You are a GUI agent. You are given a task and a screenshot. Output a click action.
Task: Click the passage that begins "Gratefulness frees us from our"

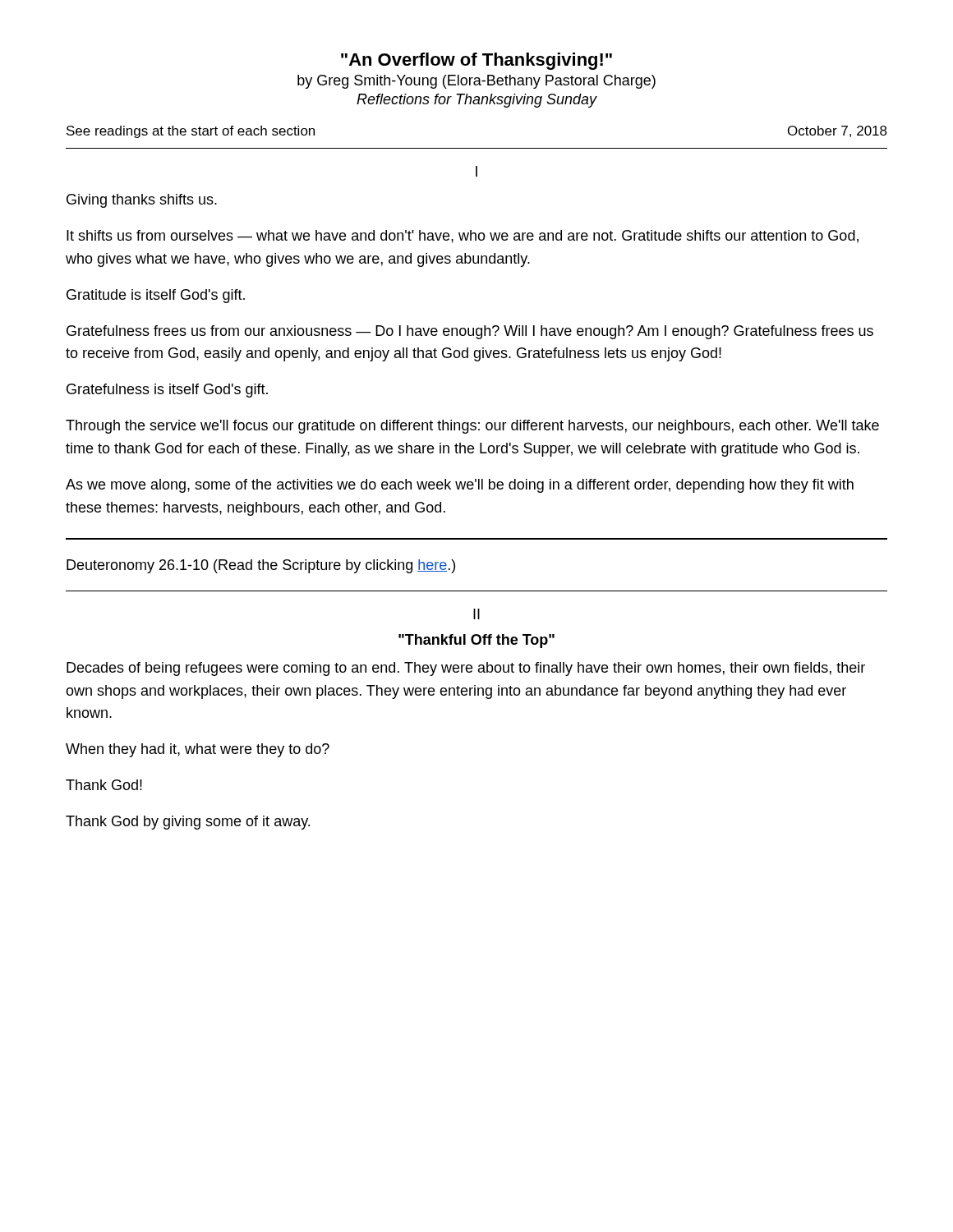[x=470, y=342]
